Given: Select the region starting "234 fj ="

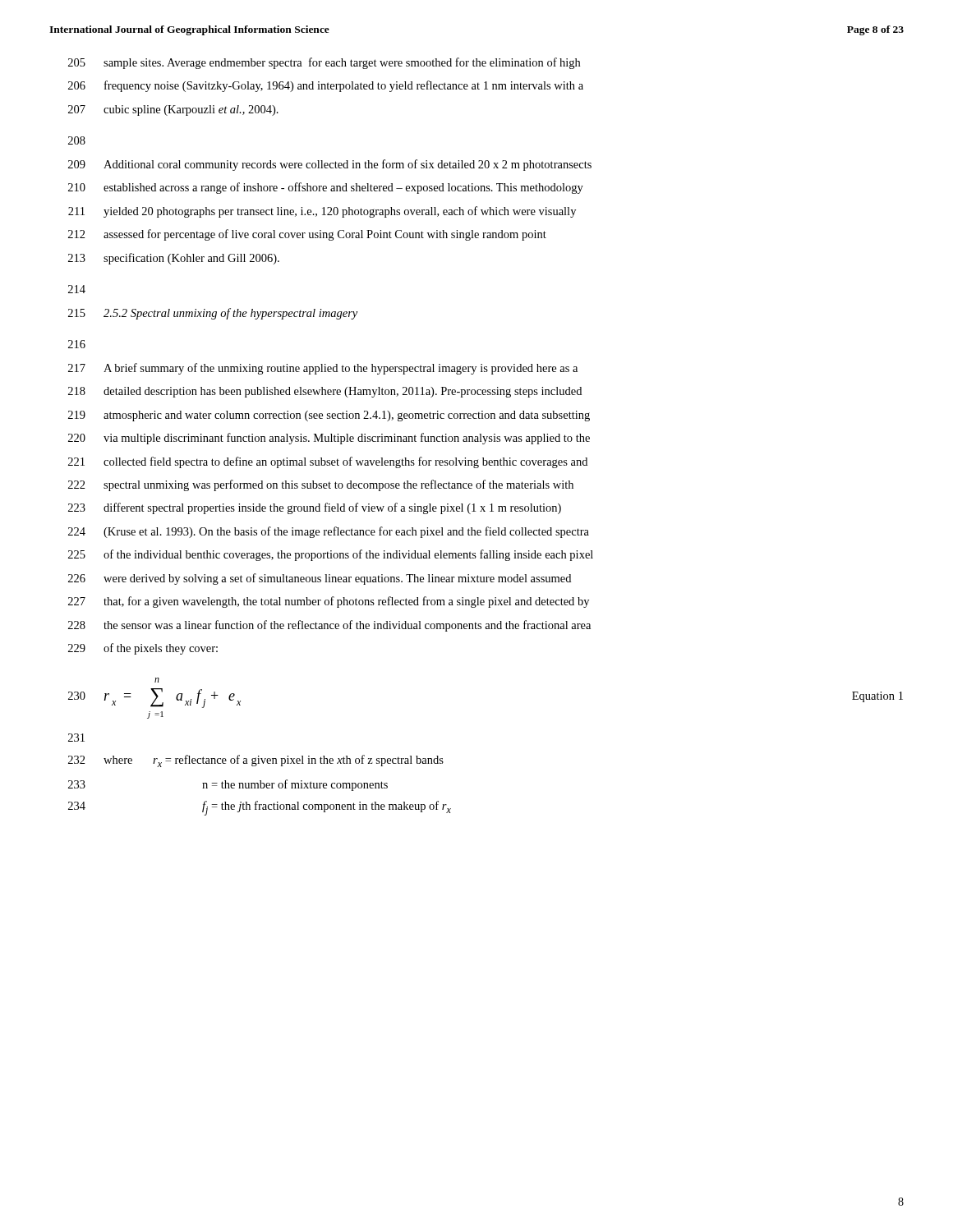Looking at the screenshot, I should [x=260, y=808].
